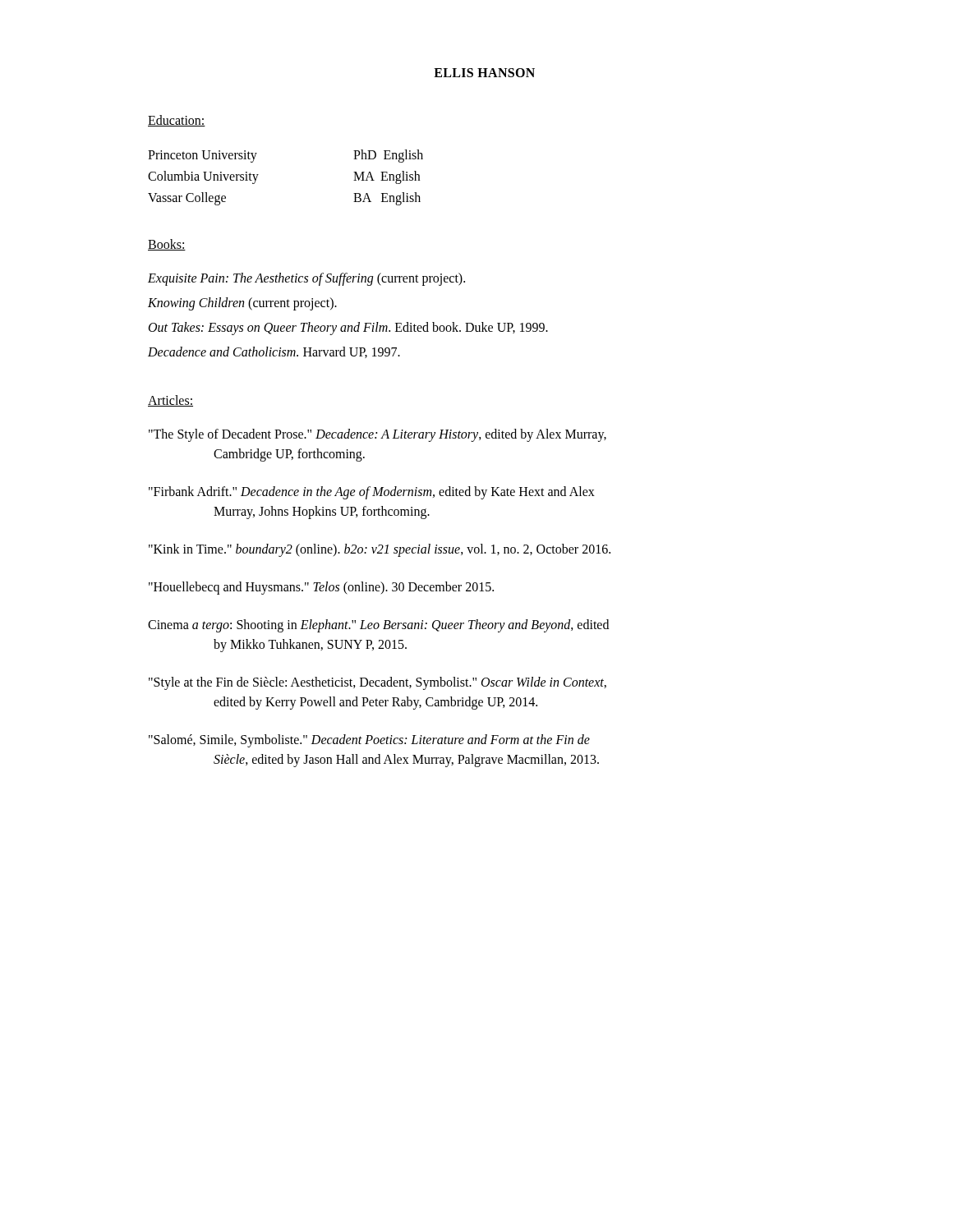Find the block on this page that starts ""Firbank Adrift." Decadence in"

pyautogui.click(x=371, y=501)
